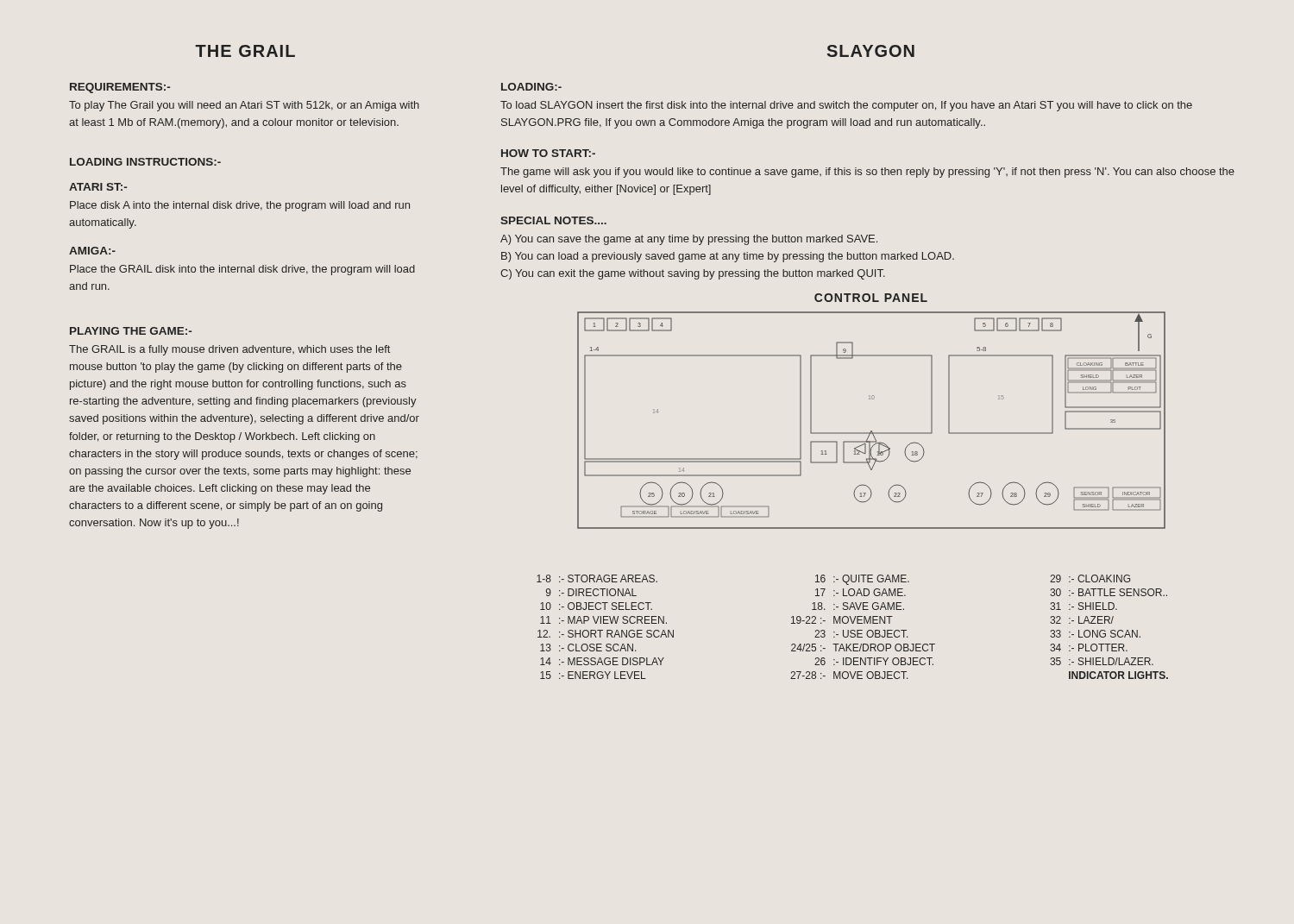Select the text block with the text "The game will ask"
Viewport: 1294px width, 924px height.
(x=867, y=180)
